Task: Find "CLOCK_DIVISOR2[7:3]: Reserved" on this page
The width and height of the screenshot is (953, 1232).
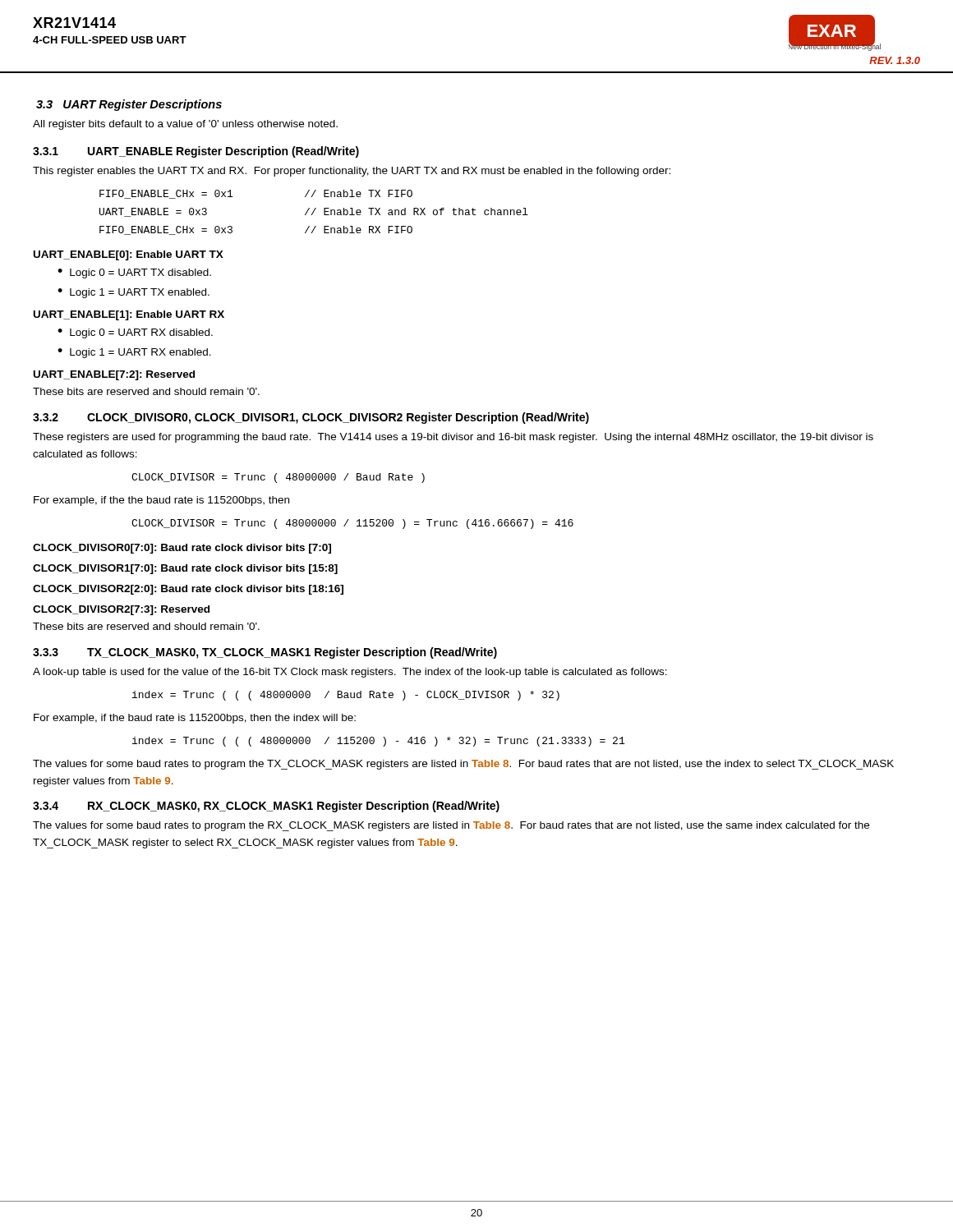Action: click(x=122, y=609)
